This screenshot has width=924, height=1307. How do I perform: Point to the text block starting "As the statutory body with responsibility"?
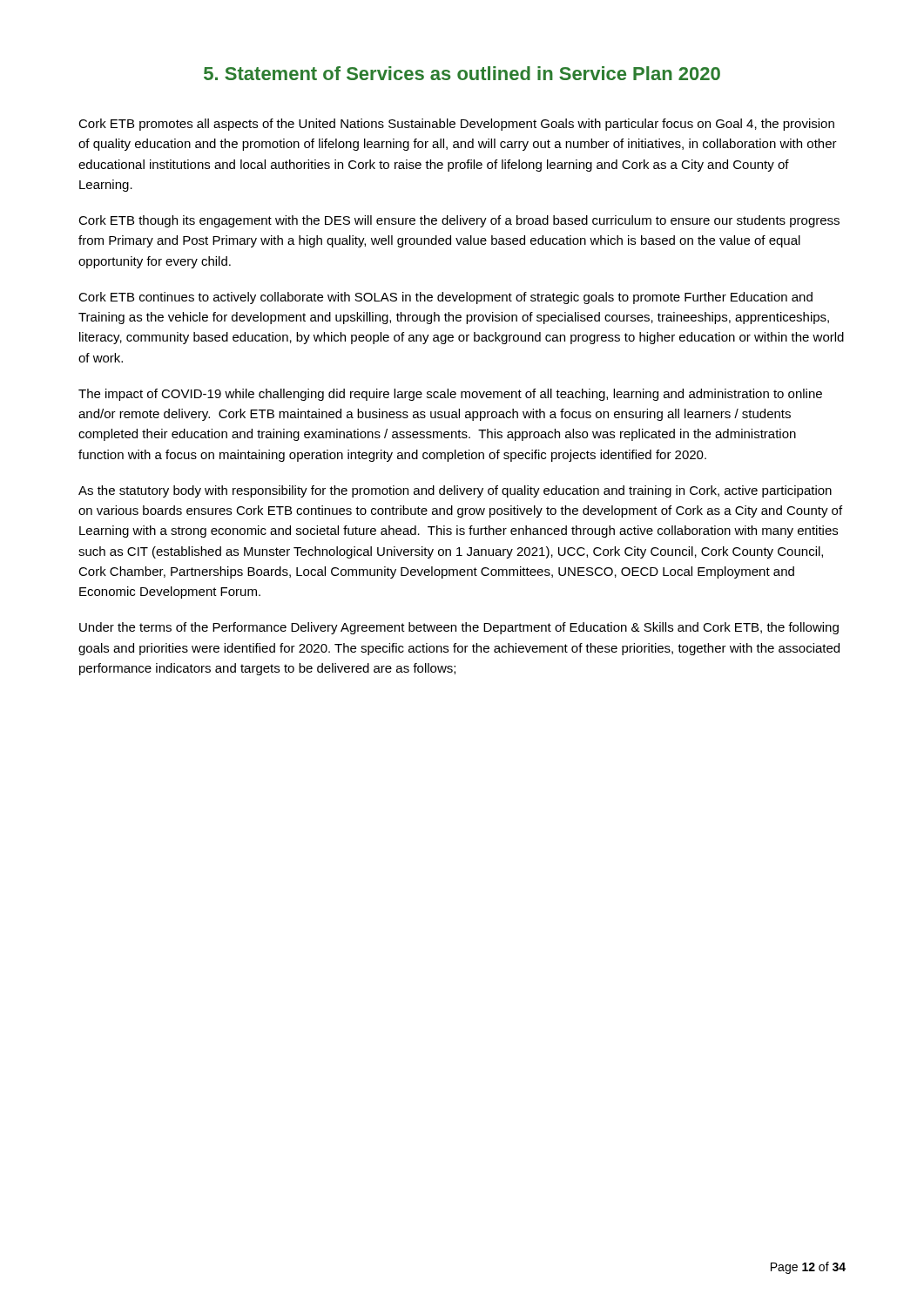click(x=460, y=541)
